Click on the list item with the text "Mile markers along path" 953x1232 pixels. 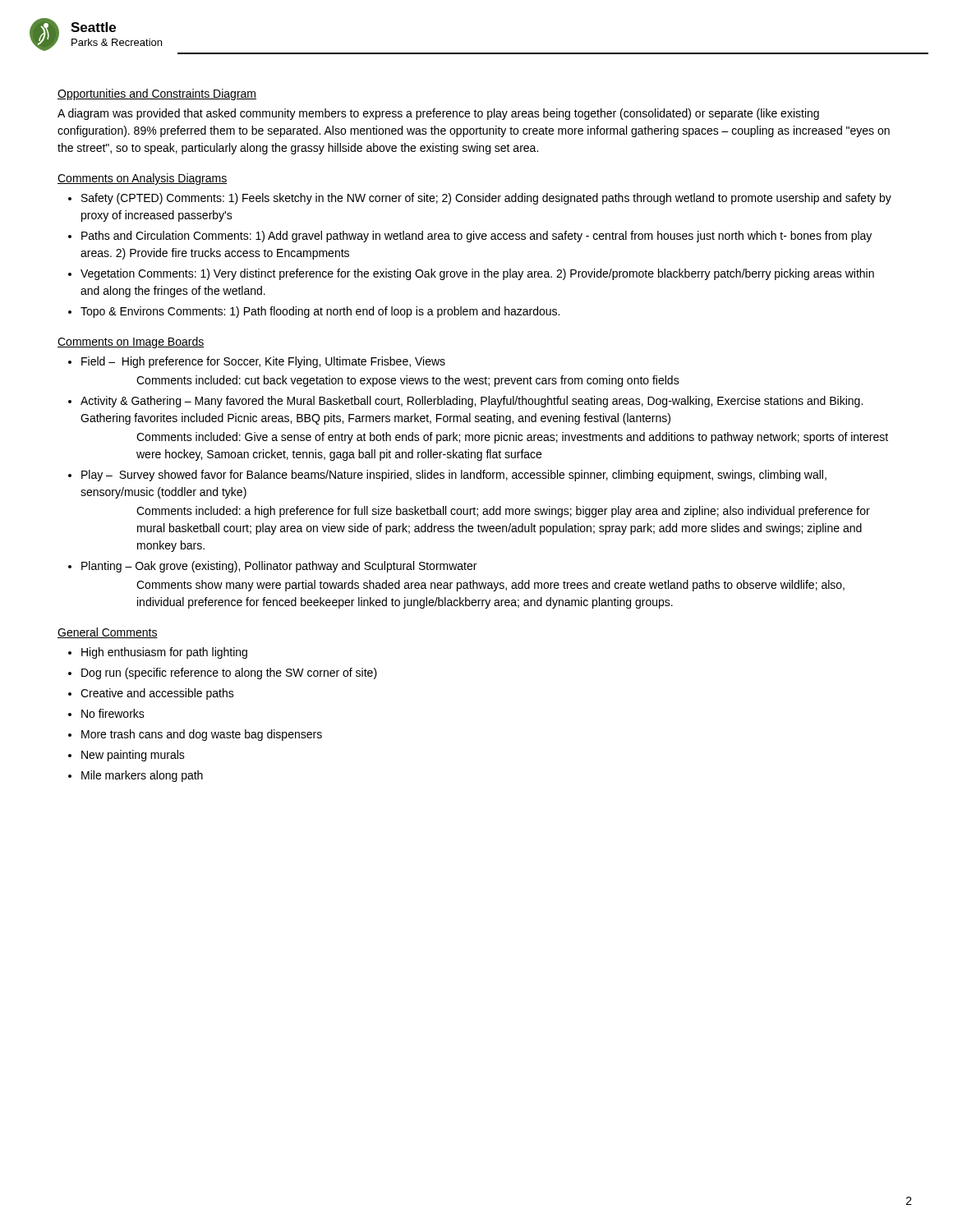[142, 775]
